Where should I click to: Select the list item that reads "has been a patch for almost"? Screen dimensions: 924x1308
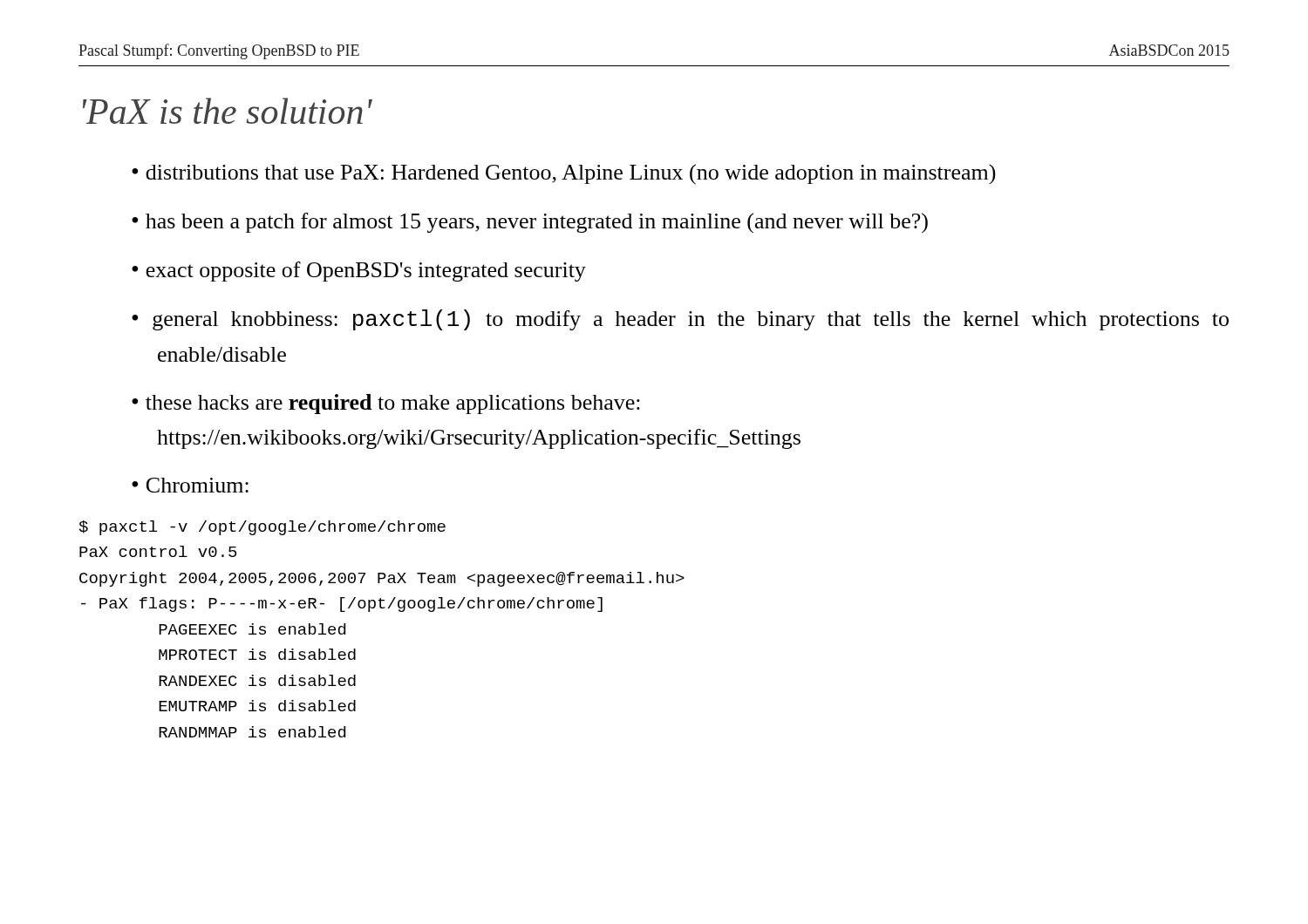coord(537,221)
